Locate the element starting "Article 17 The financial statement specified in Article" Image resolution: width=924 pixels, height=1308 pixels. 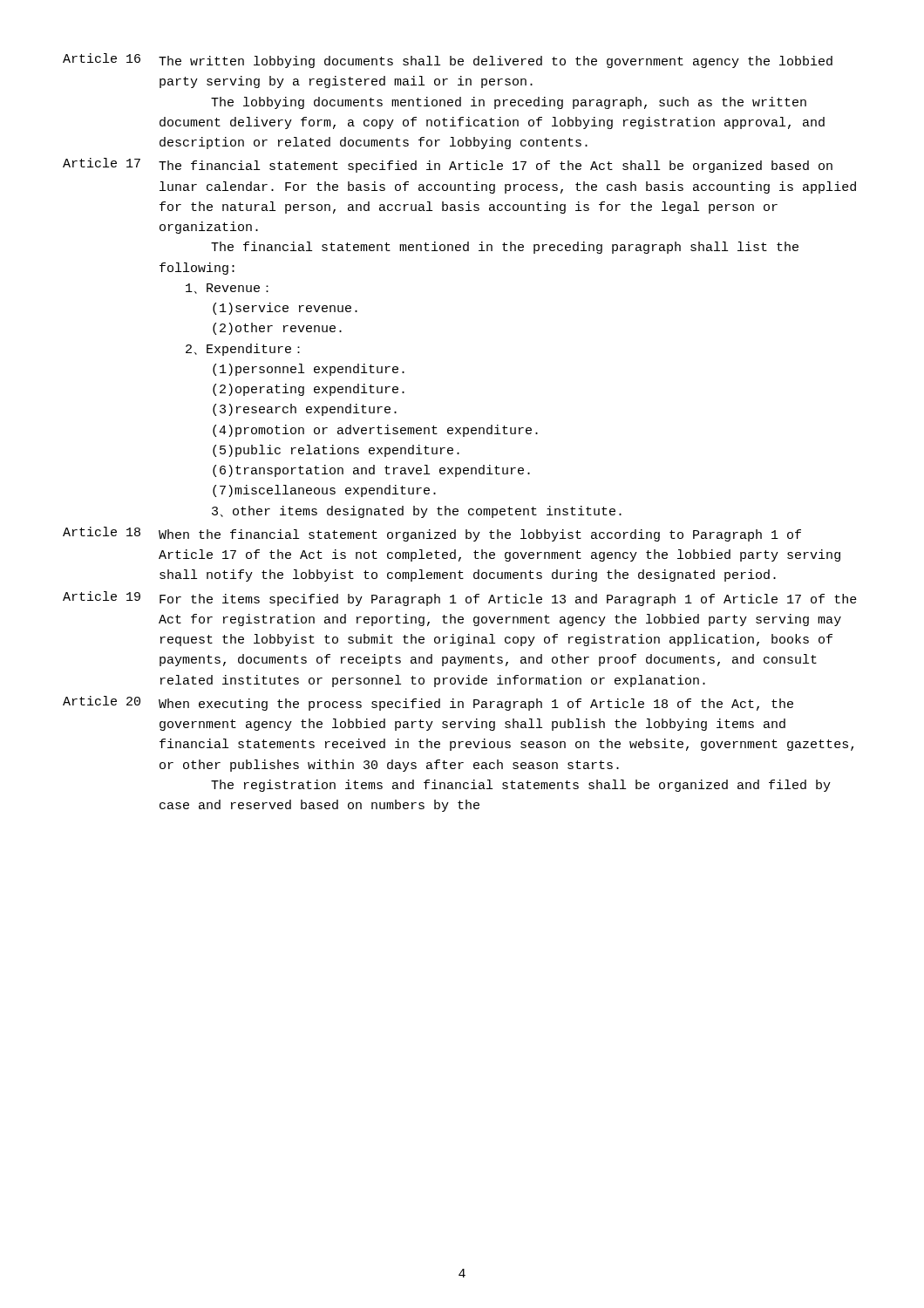pyautogui.click(x=448, y=165)
